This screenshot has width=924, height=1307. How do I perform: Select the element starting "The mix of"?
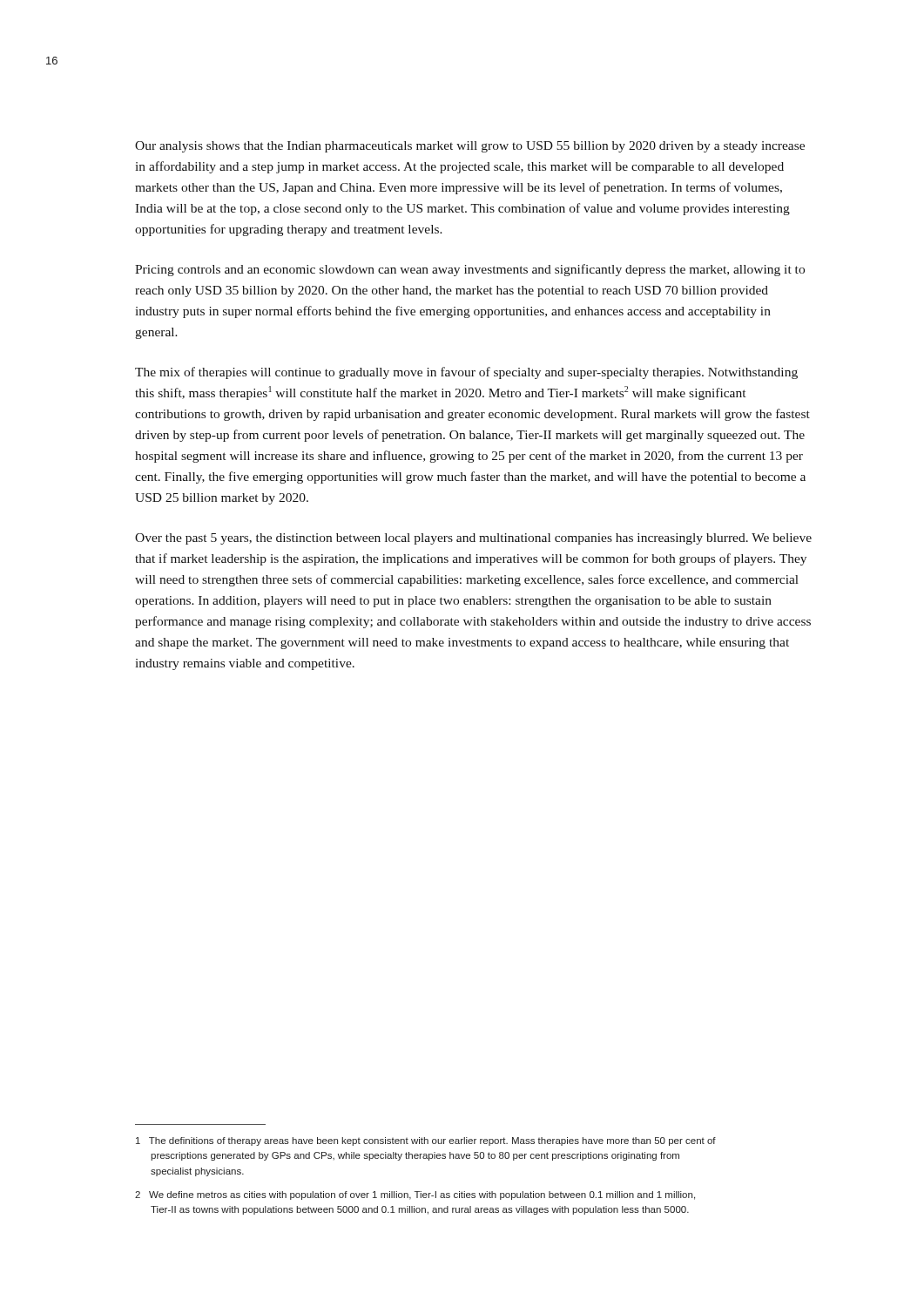point(472,435)
